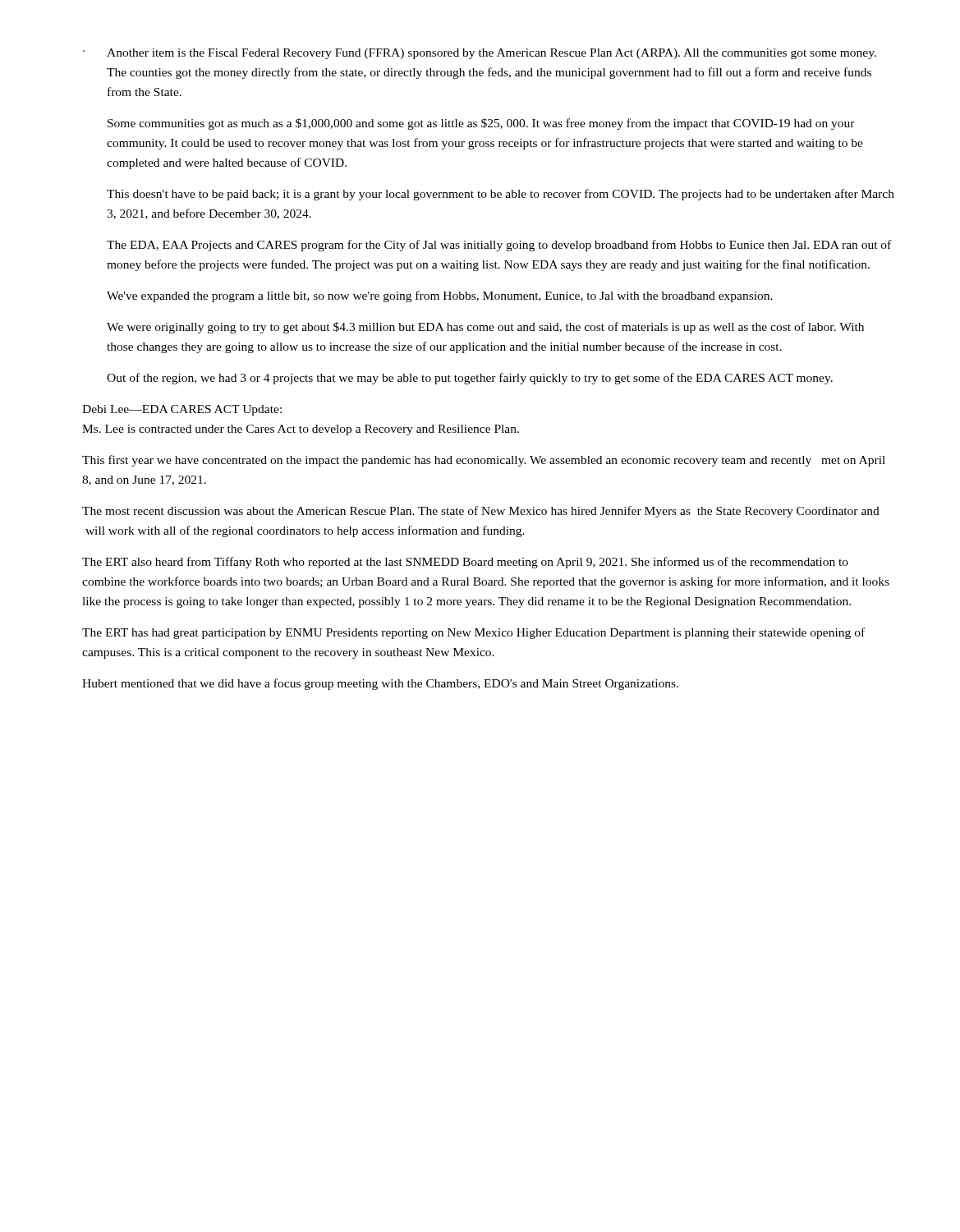Find the passage starting "Debi Lee—EDA CARES"
Screen dimensions: 1232x960
(301, 419)
